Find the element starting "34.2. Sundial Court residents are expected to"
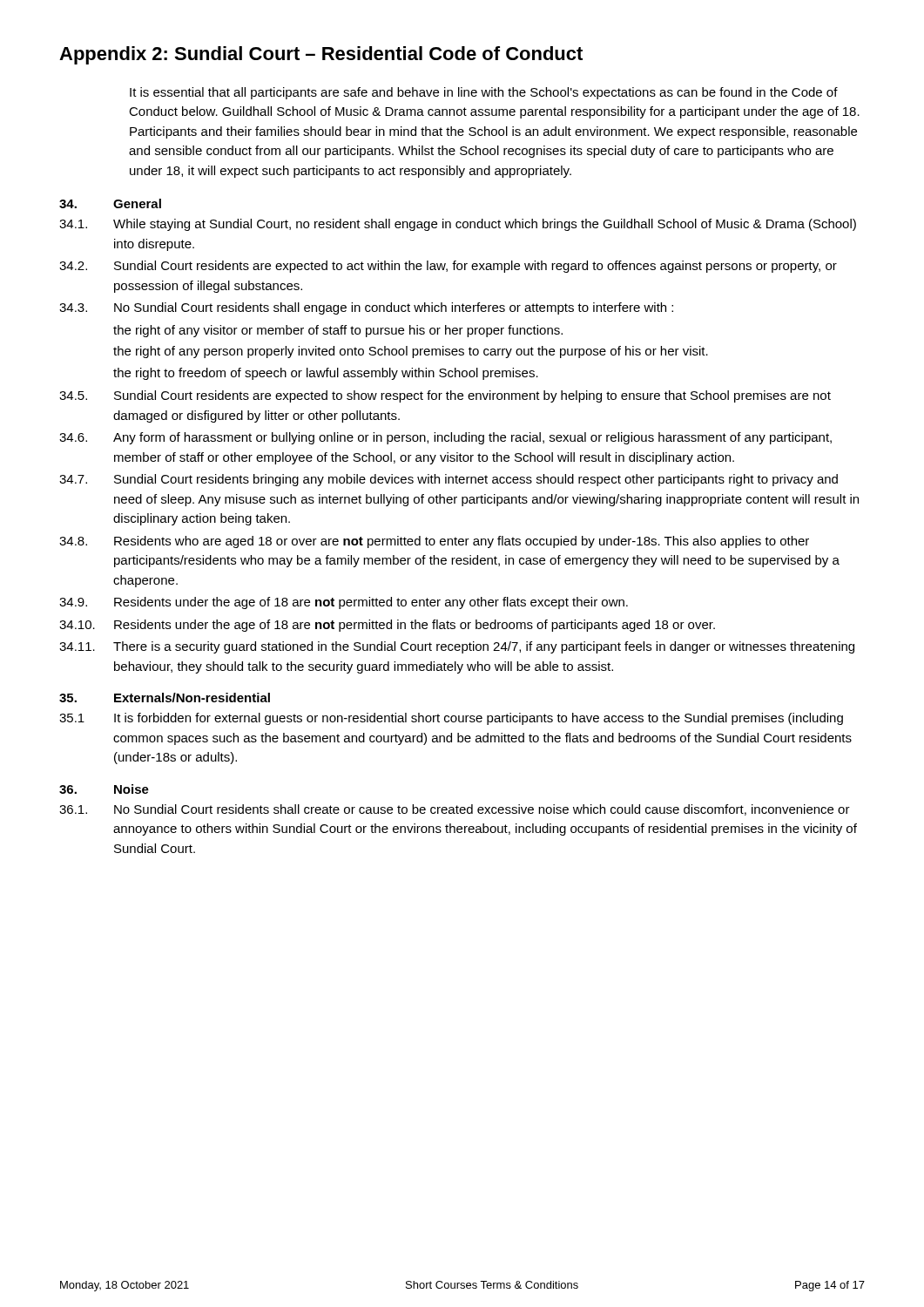924x1307 pixels. (462, 276)
